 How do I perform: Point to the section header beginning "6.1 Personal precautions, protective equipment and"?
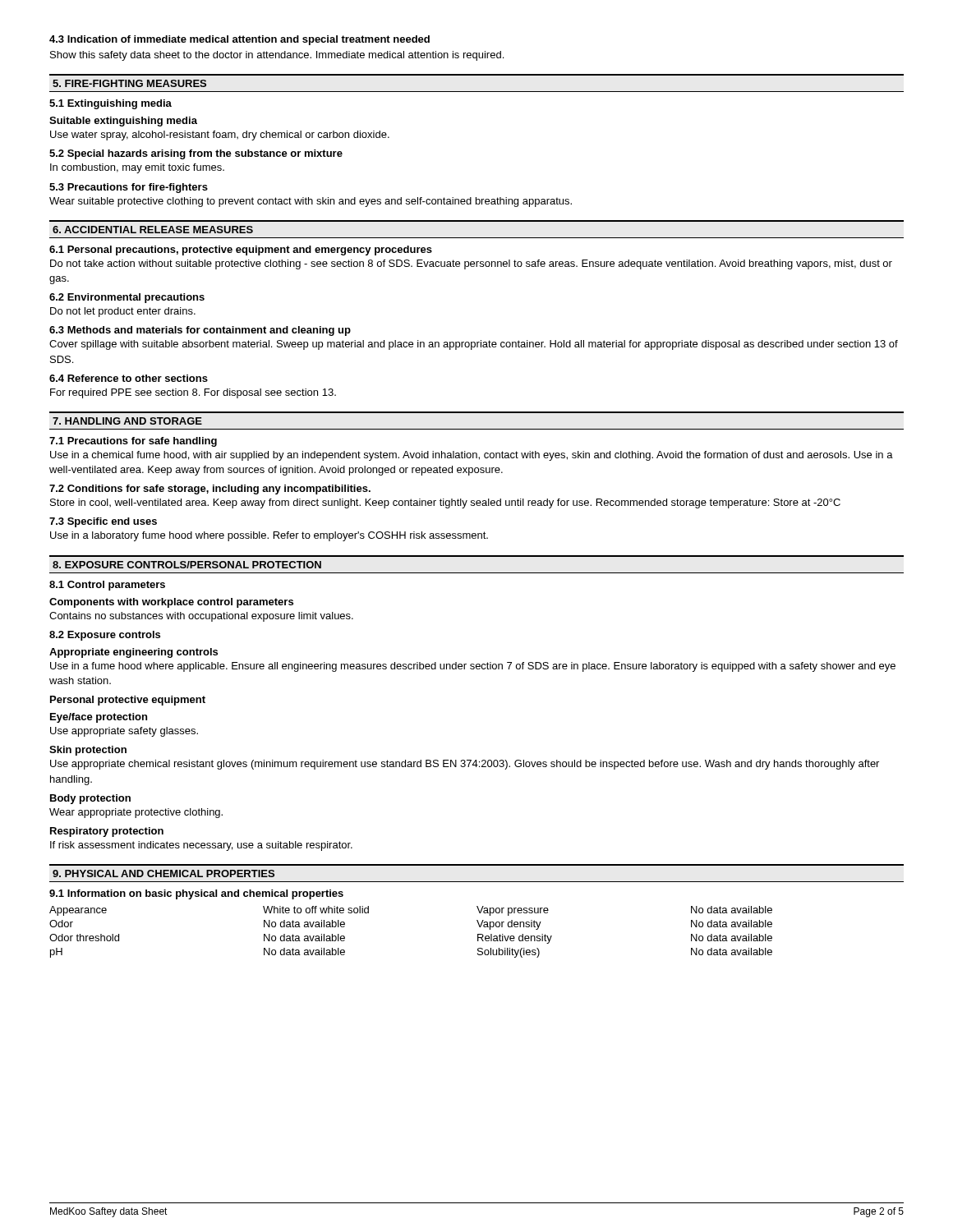click(x=241, y=249)
